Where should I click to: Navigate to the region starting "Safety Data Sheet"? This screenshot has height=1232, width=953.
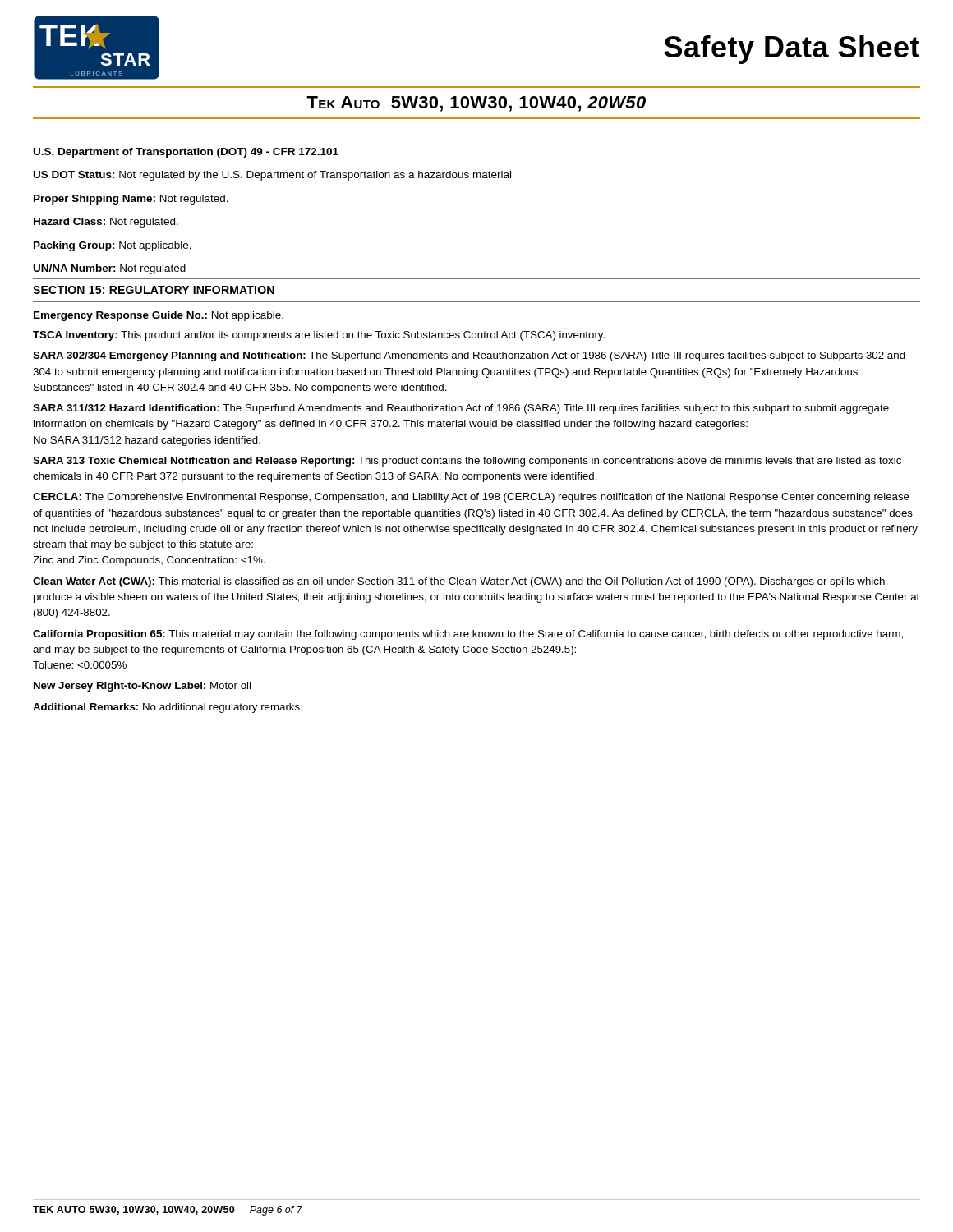click(x=792, y=47)
